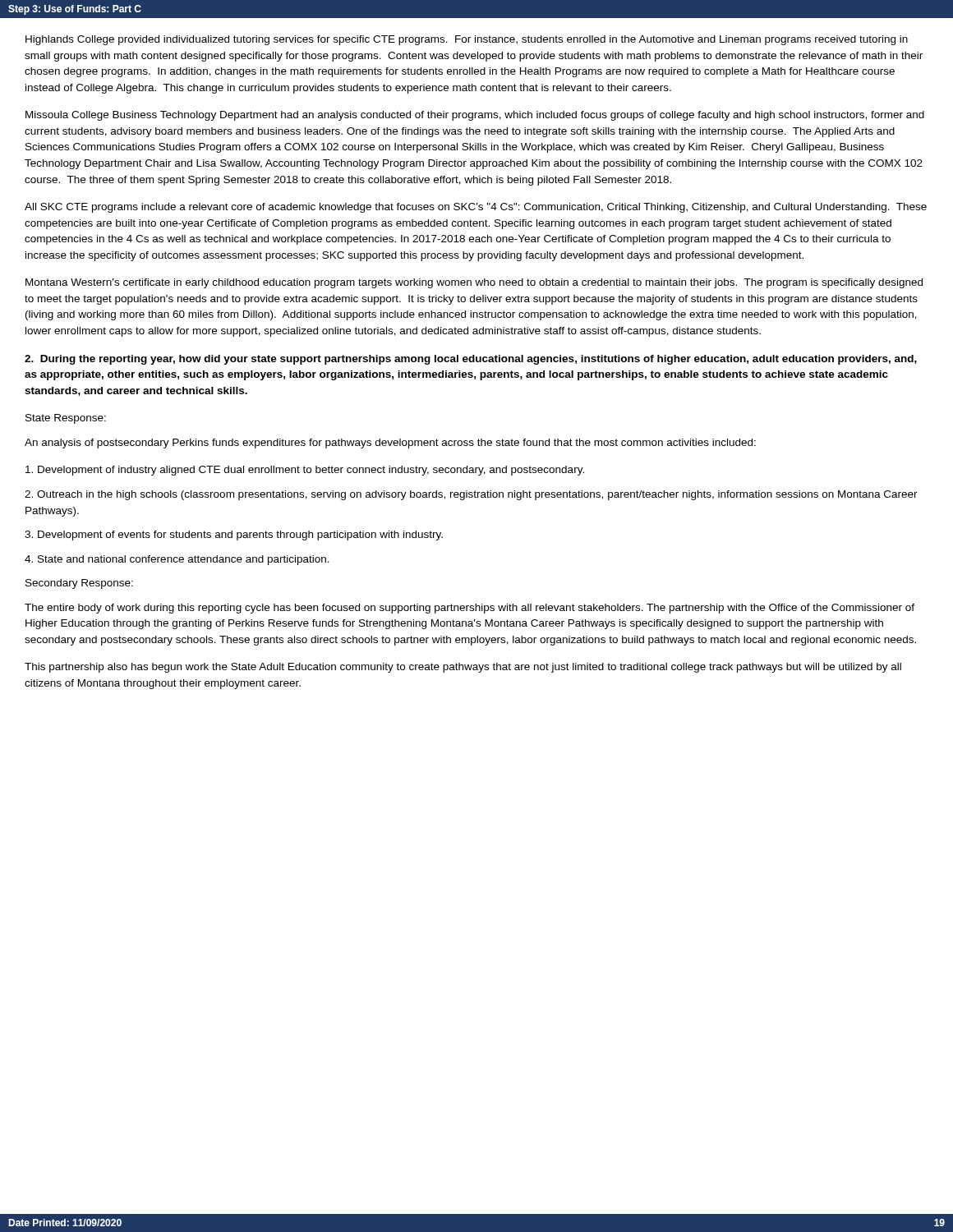Image resolution: width=953 pixels, height=1232 pixels.
Task: Click on the text starting "2. Outreach in the"
Action: pyautogui.click(x=471, y=502)
